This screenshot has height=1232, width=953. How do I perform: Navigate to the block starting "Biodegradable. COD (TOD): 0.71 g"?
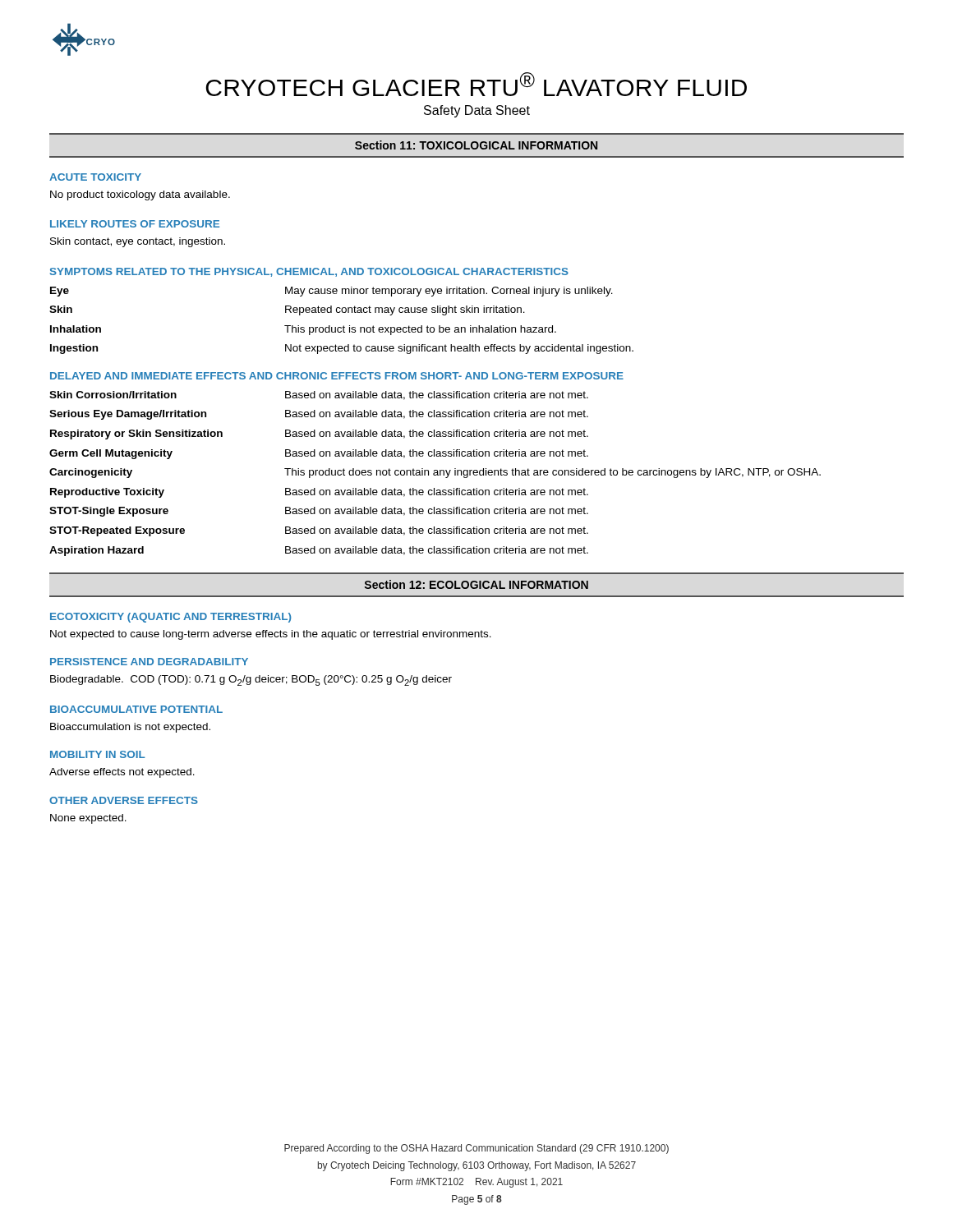pos(251,680)
